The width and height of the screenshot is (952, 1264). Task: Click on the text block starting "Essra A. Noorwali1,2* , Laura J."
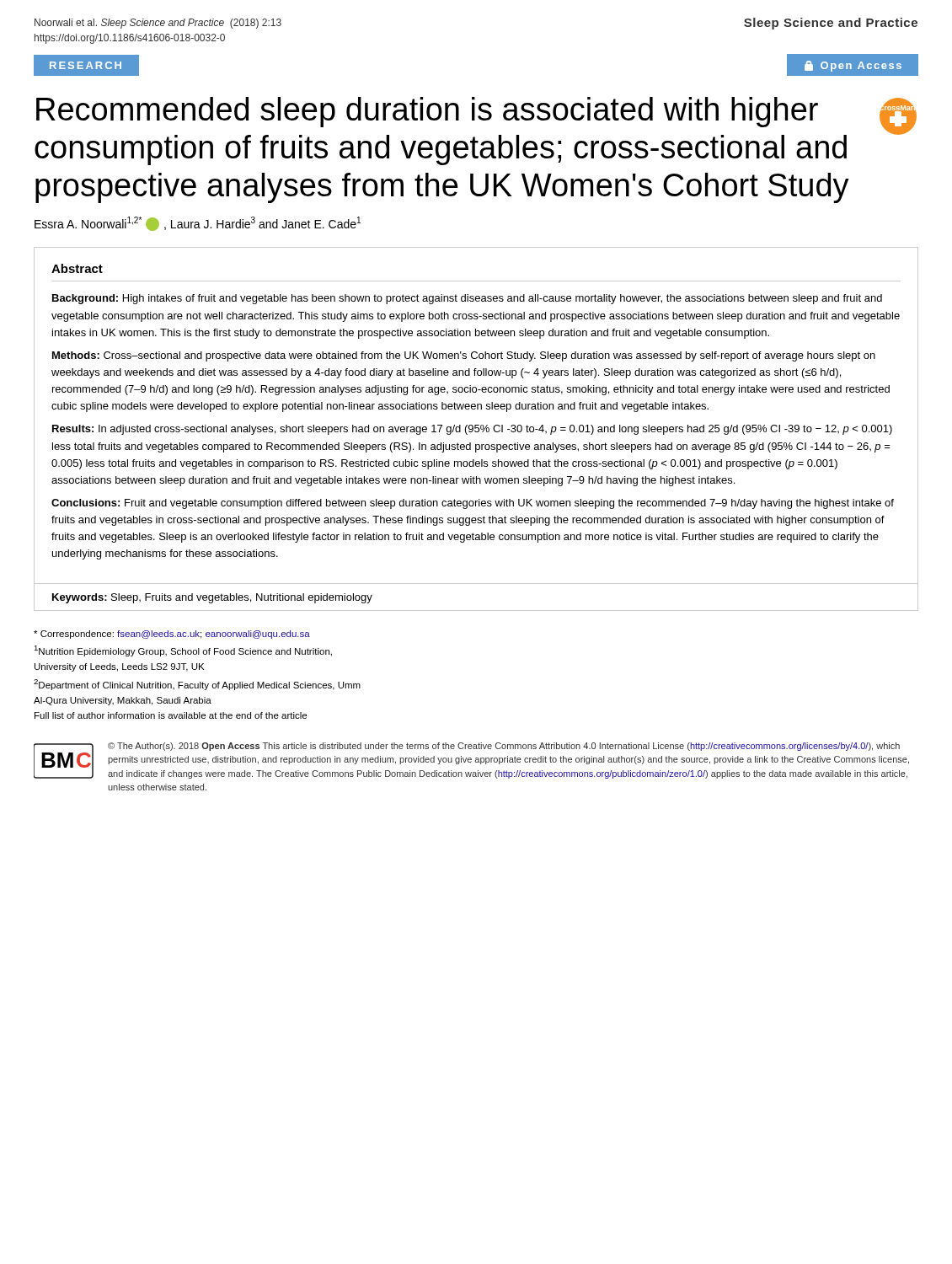click(197, 224)
